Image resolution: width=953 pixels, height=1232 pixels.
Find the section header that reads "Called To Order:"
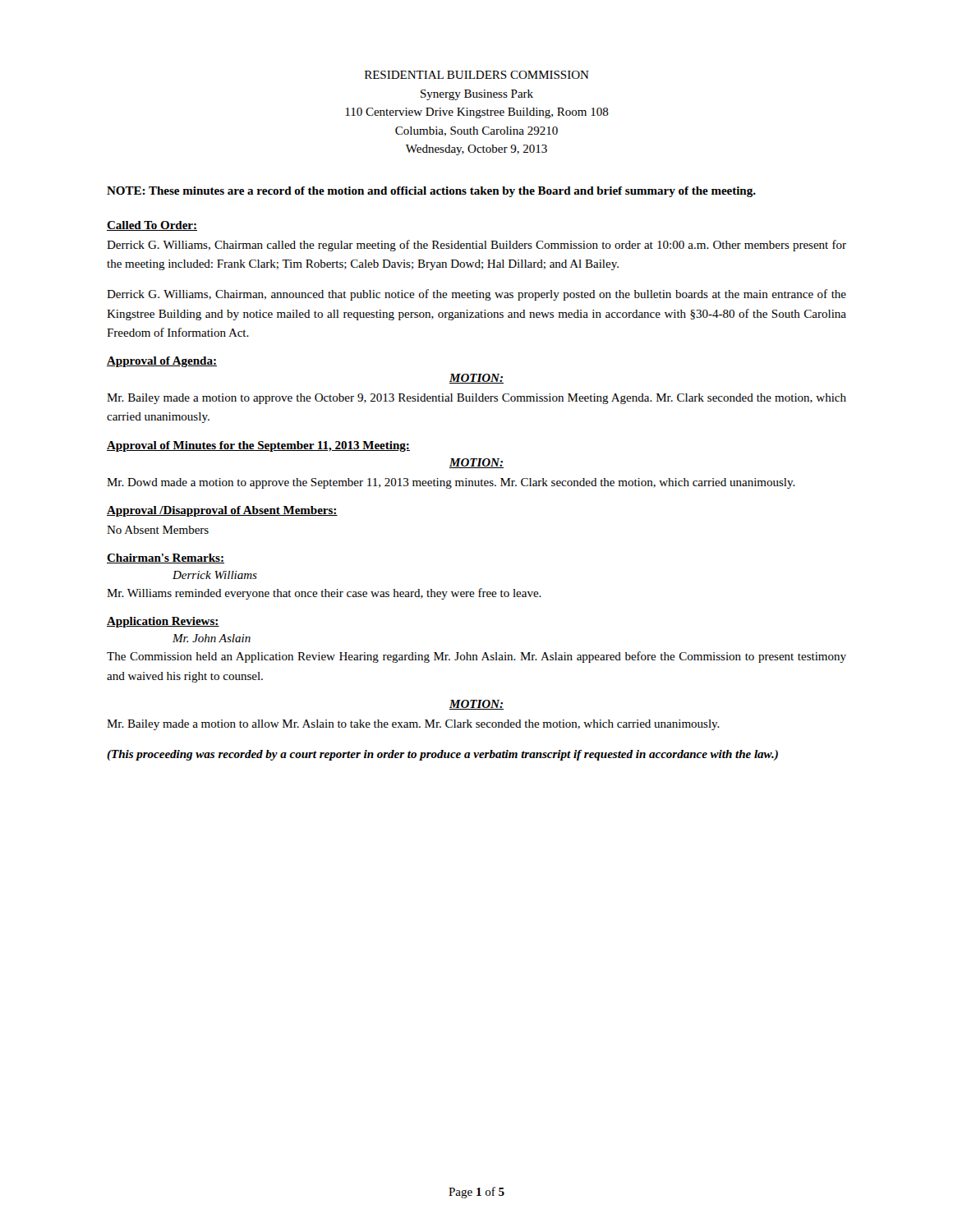[x=152, y=225]
